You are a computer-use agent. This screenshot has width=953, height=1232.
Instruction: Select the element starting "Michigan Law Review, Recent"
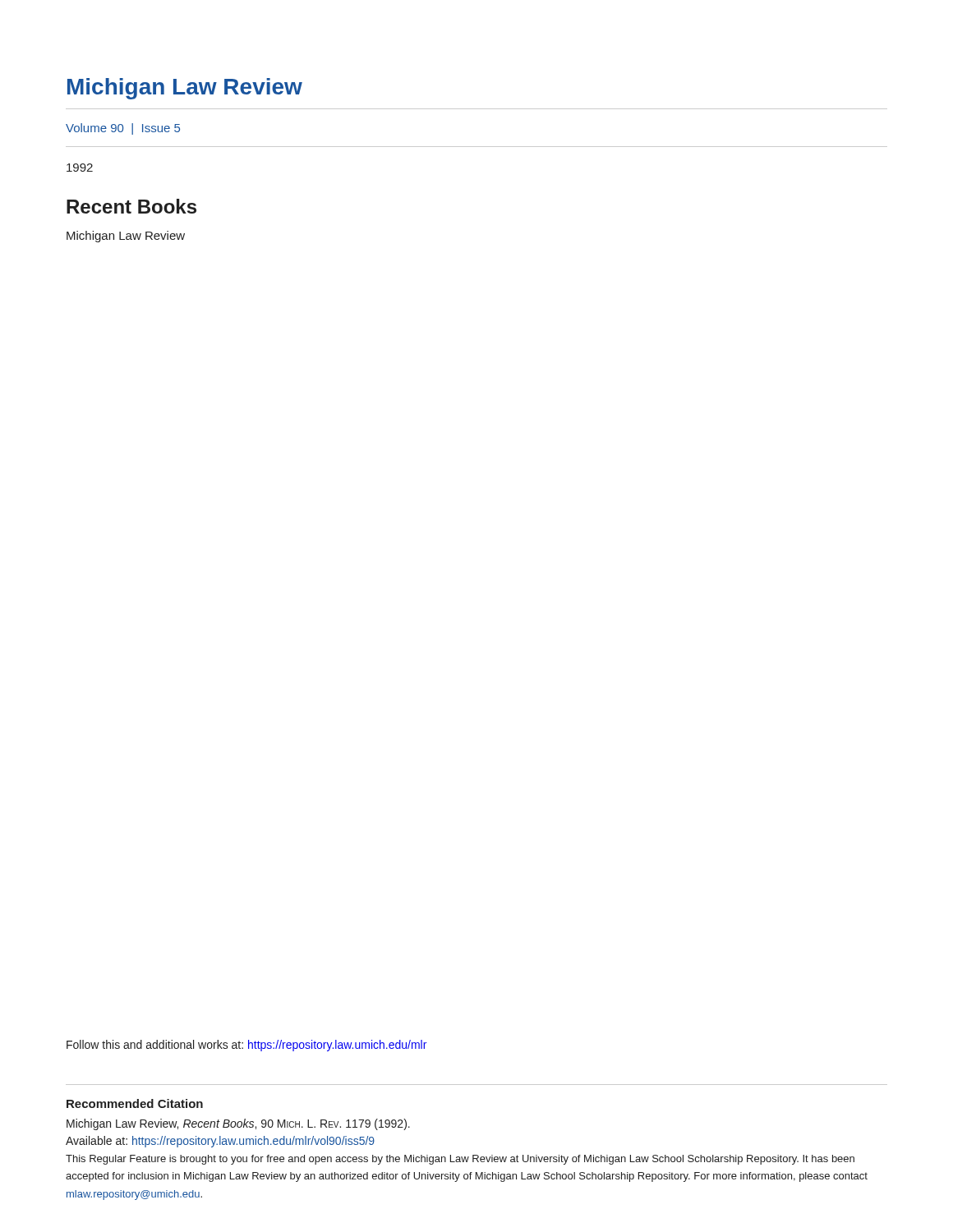pyautogui.click(x=238, y=1132)
